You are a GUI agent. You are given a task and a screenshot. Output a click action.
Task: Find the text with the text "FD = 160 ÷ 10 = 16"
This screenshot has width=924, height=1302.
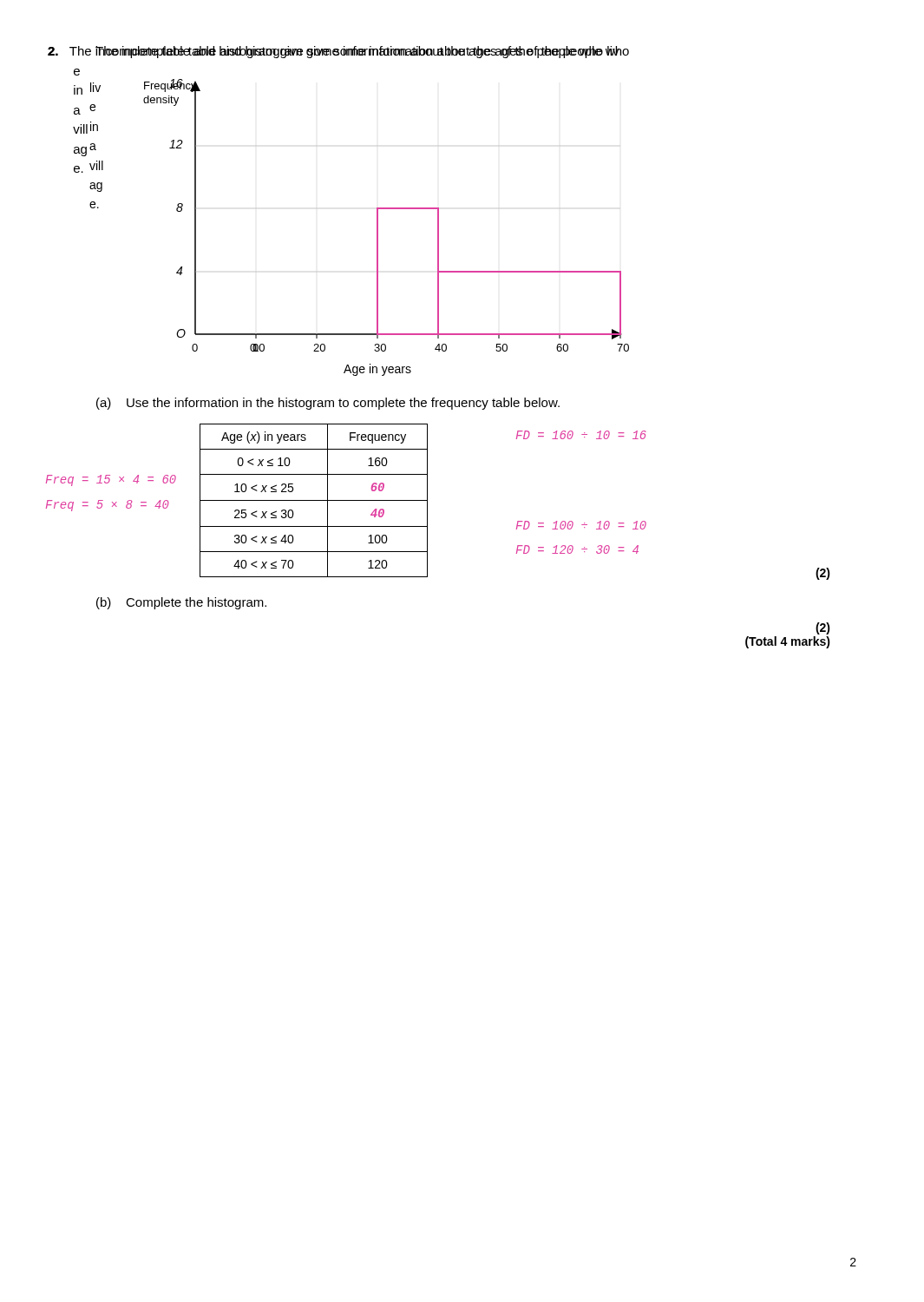click(x=581, y=436)
